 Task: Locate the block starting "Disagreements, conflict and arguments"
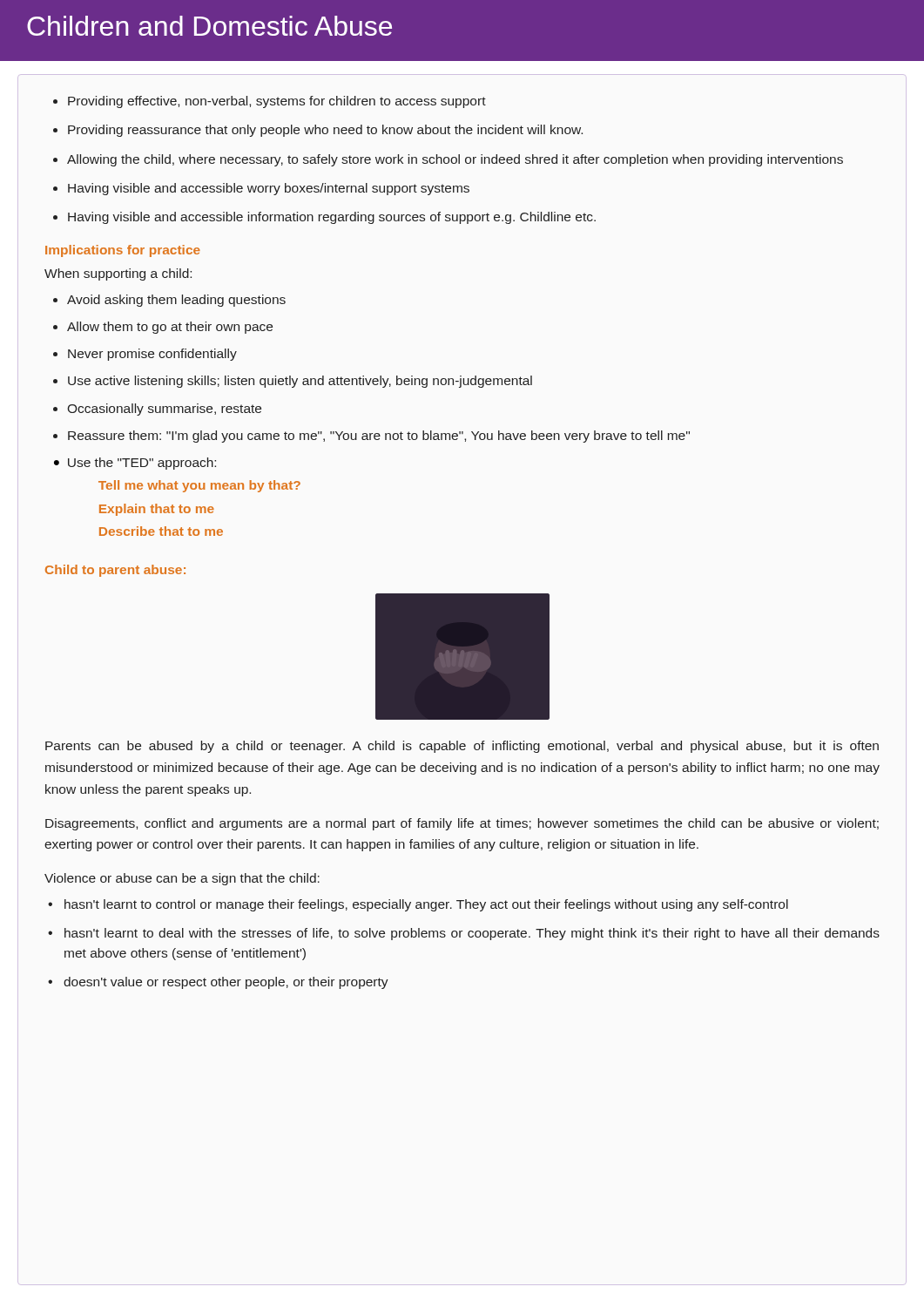(462, 833)
